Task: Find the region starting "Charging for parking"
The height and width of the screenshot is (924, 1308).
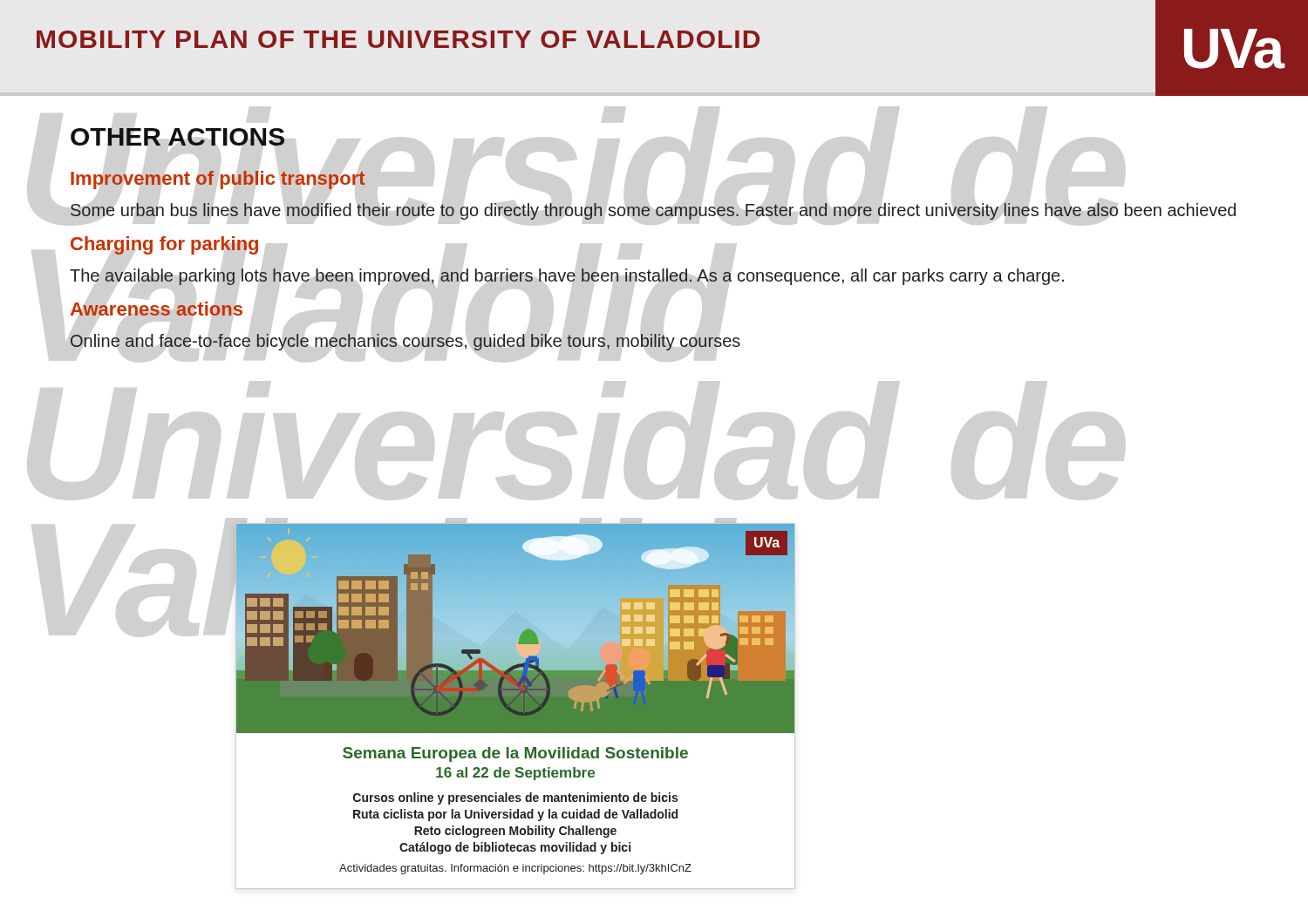Action: click(x=165, y=244)
